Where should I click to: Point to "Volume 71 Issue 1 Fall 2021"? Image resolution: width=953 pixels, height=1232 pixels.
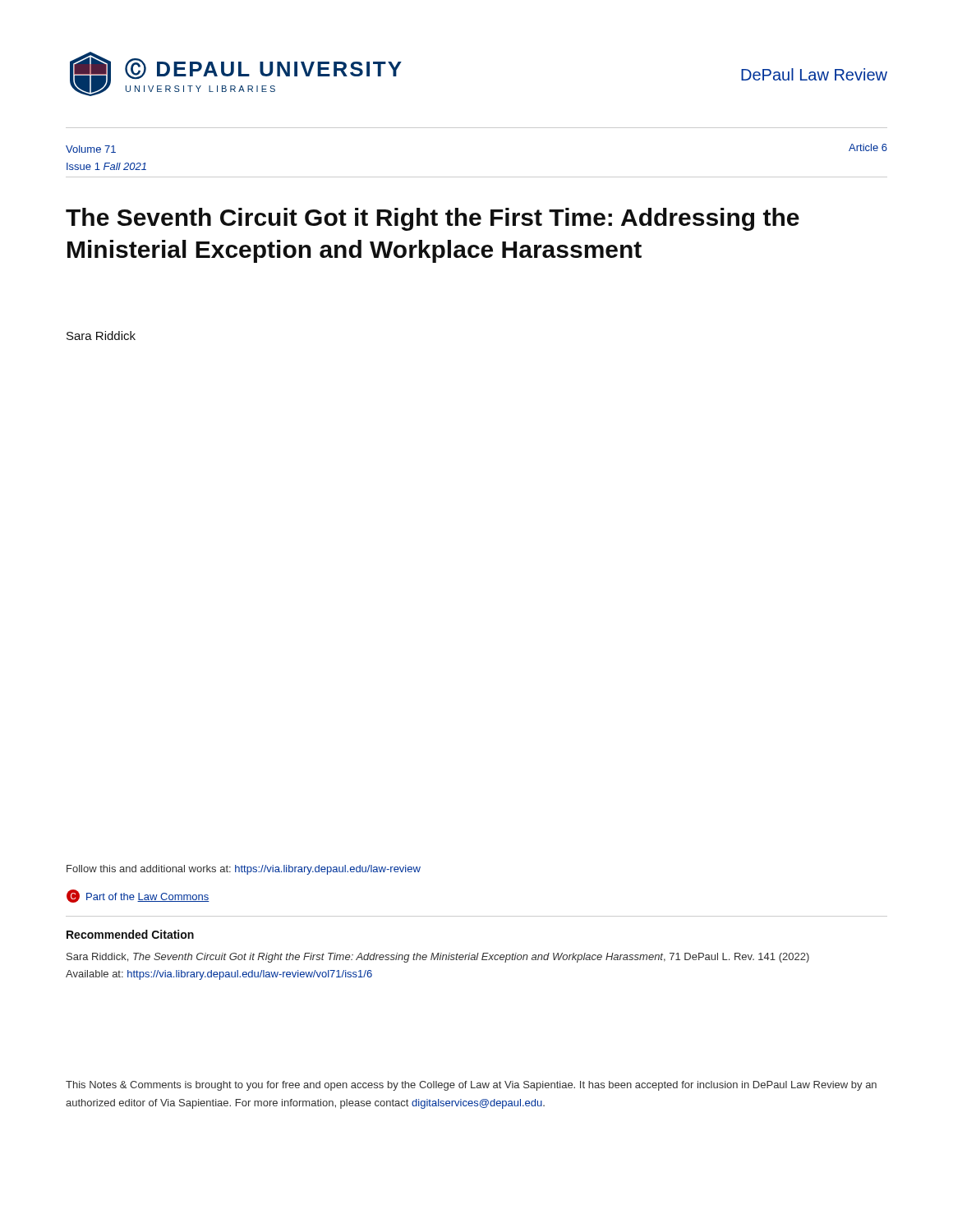pos(106,158)
